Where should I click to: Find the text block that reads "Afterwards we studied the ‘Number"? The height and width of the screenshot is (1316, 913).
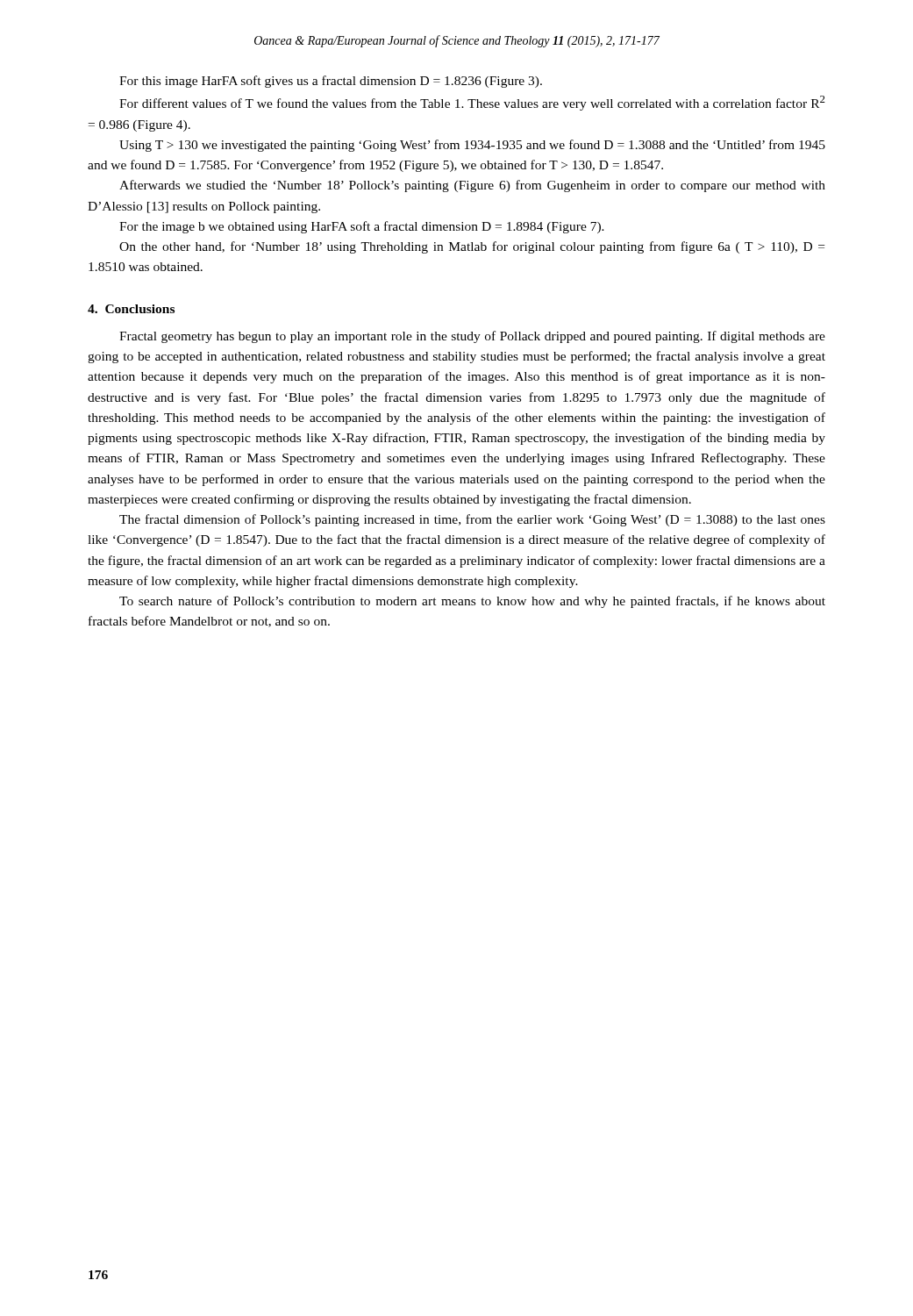coord(456,195)
